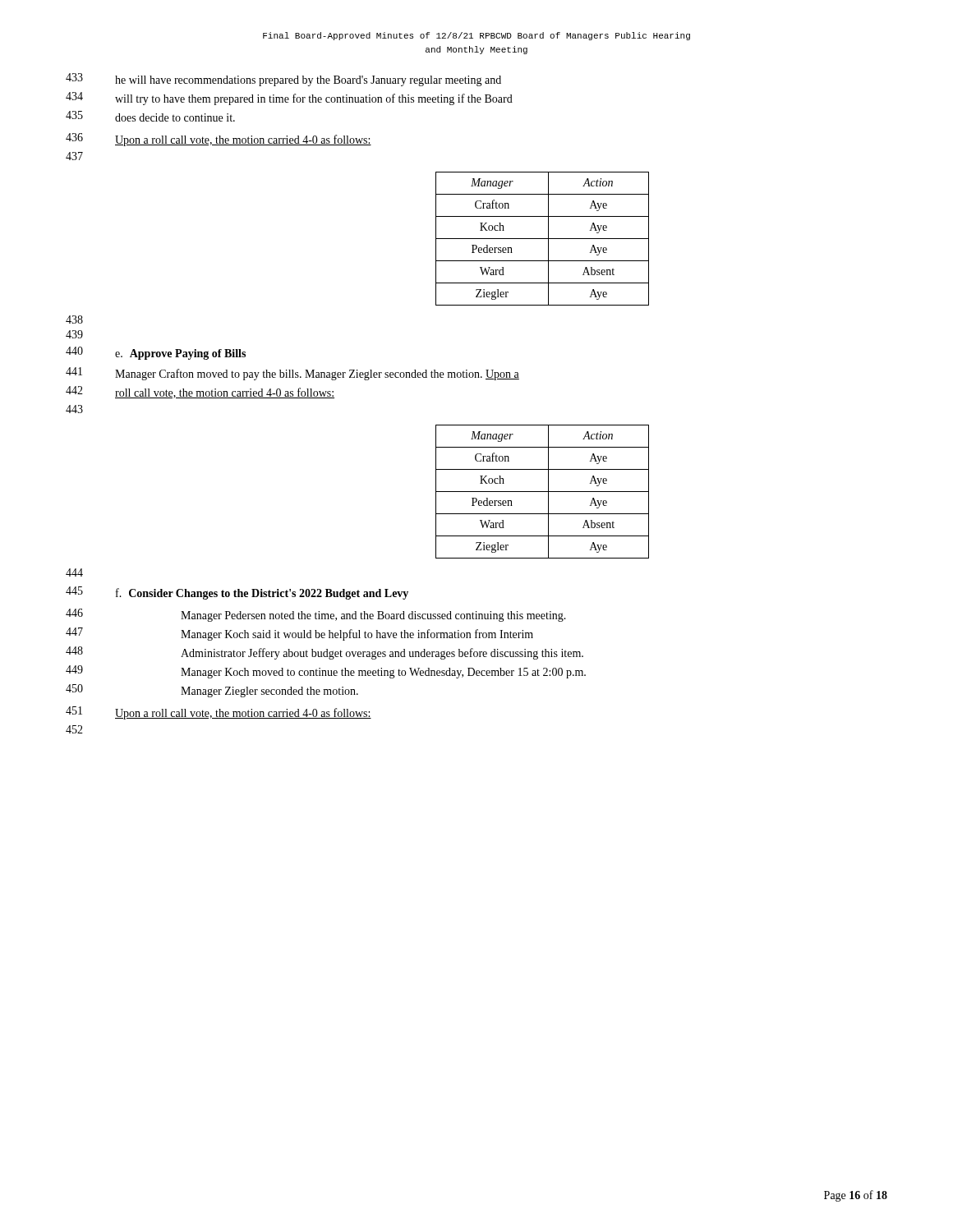953x1232 pixels.
Task: Select the text starting "445 f.Consider Changes to the District's 2022 Budget"
Action: click(237, 593)
